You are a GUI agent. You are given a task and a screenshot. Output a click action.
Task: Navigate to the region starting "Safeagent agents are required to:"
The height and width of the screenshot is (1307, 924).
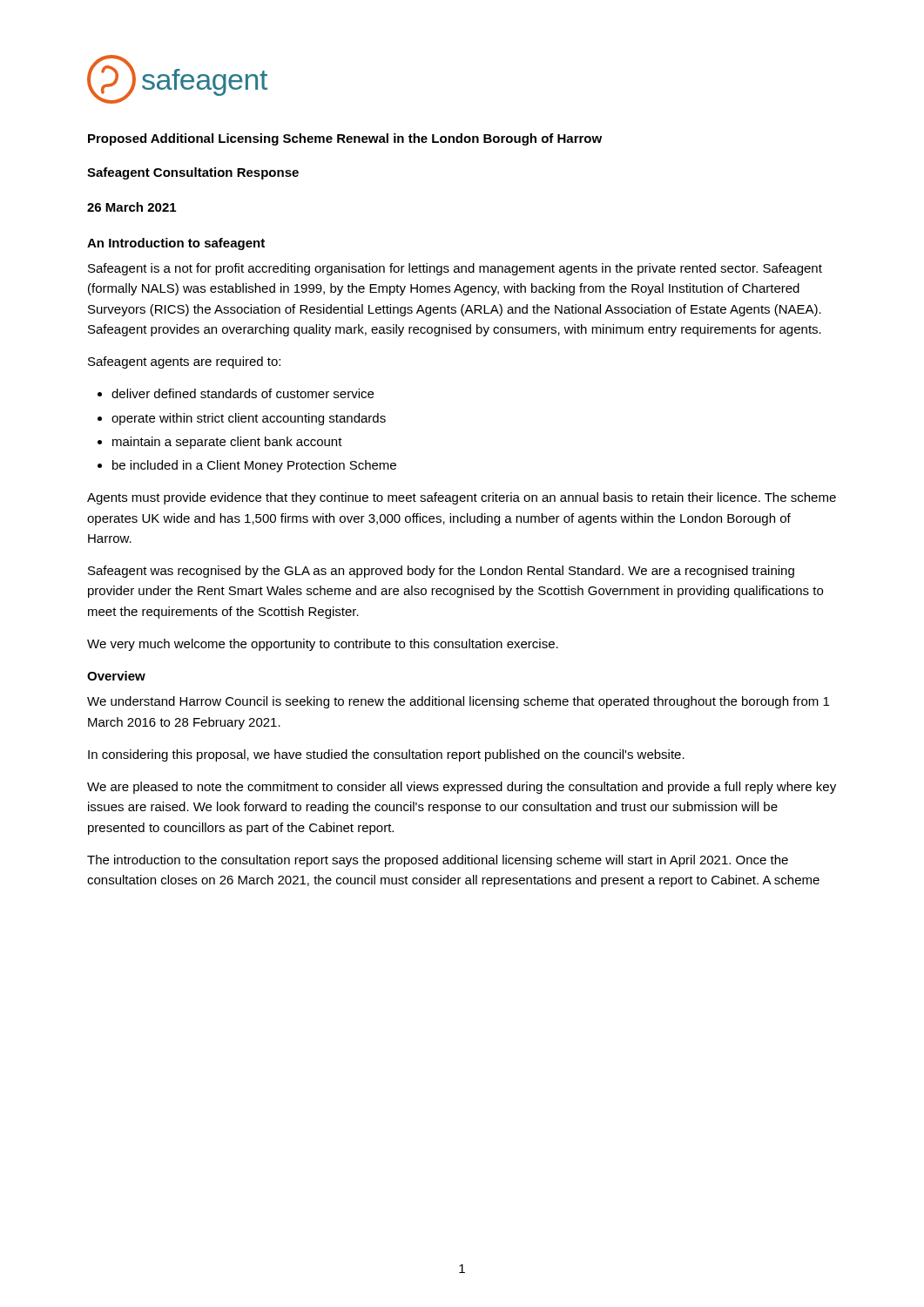click(184, 362)
